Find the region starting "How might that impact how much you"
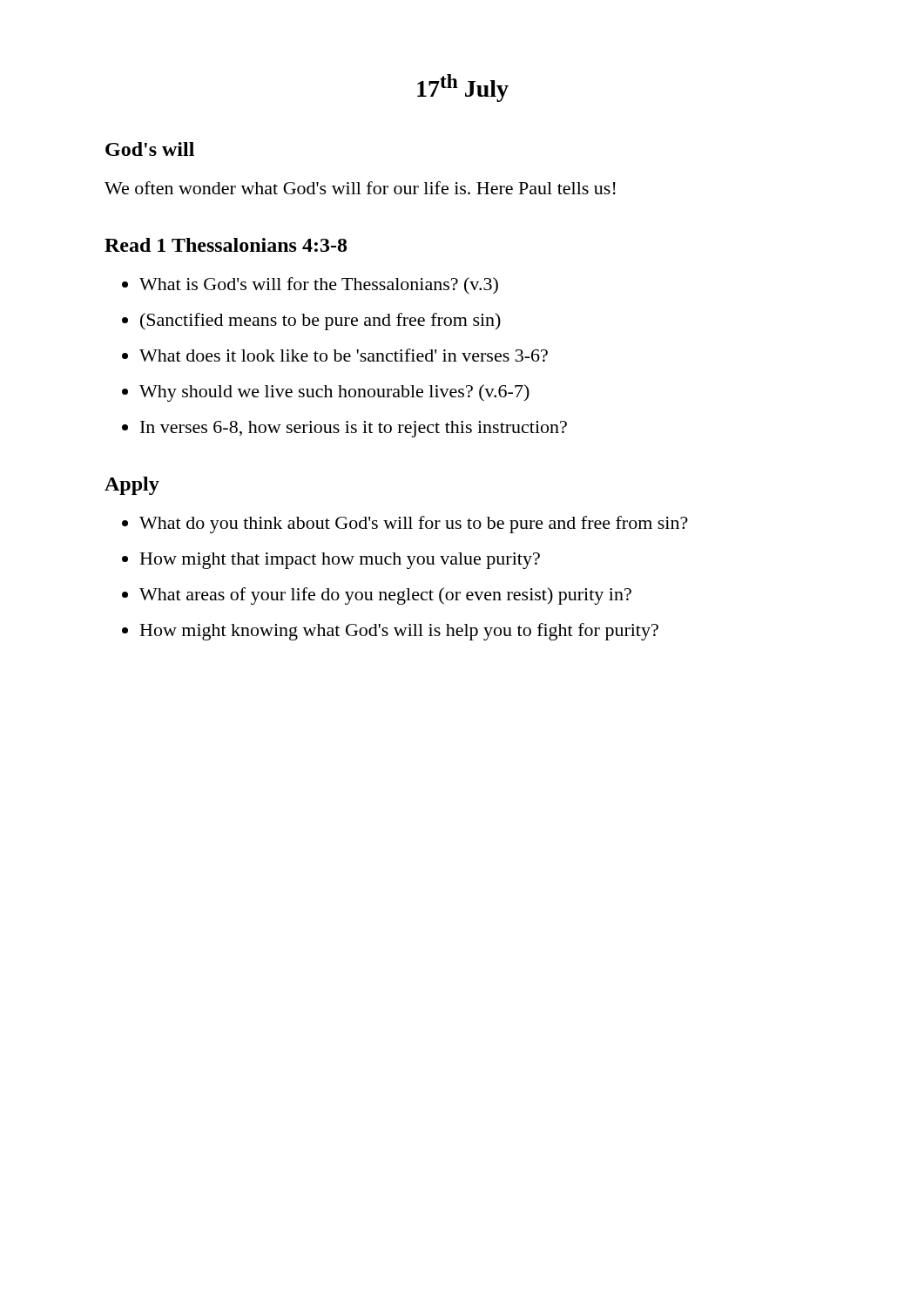The image size is (924, 1307). [340, 558]
